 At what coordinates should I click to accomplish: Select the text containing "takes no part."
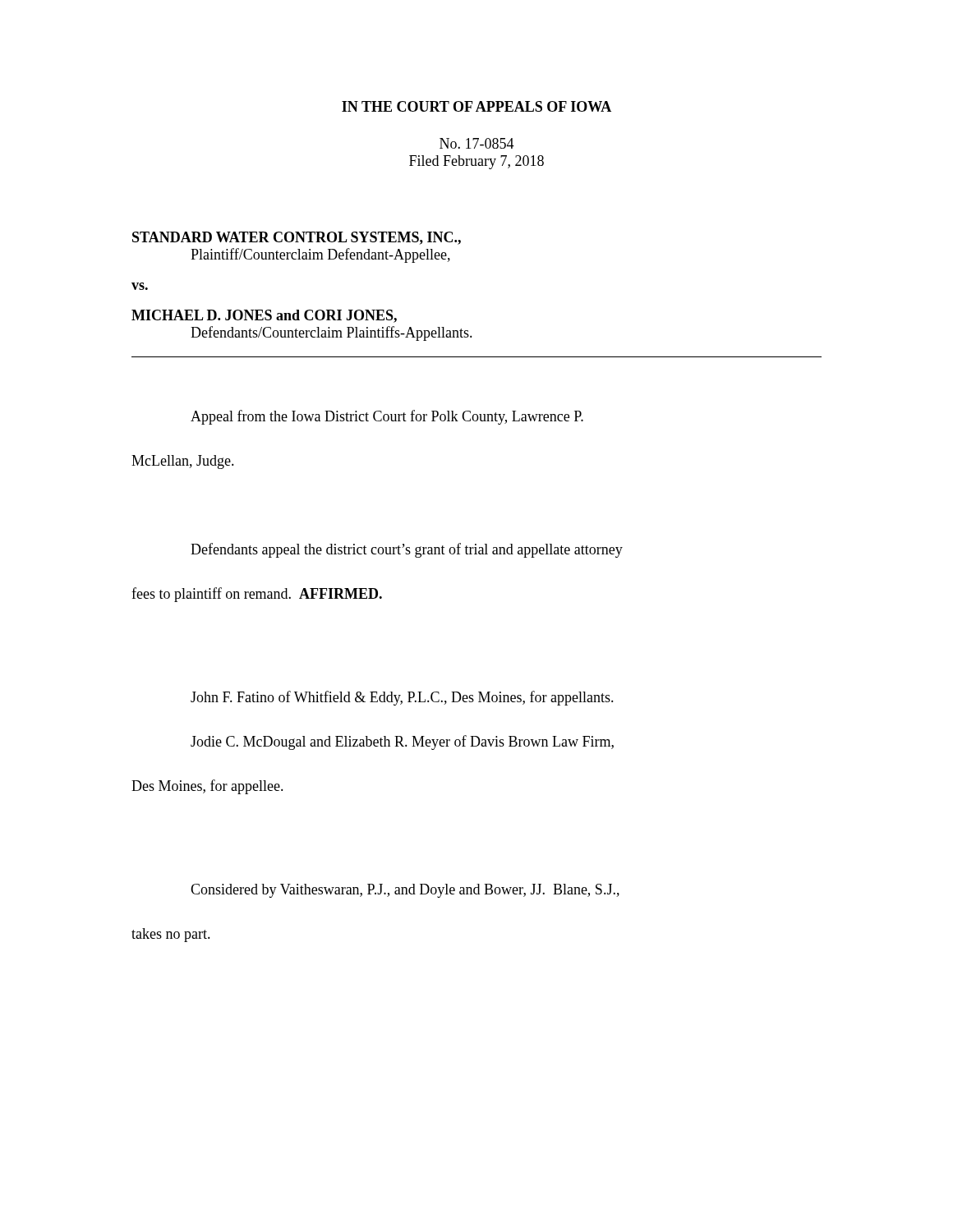click(171, 934)
